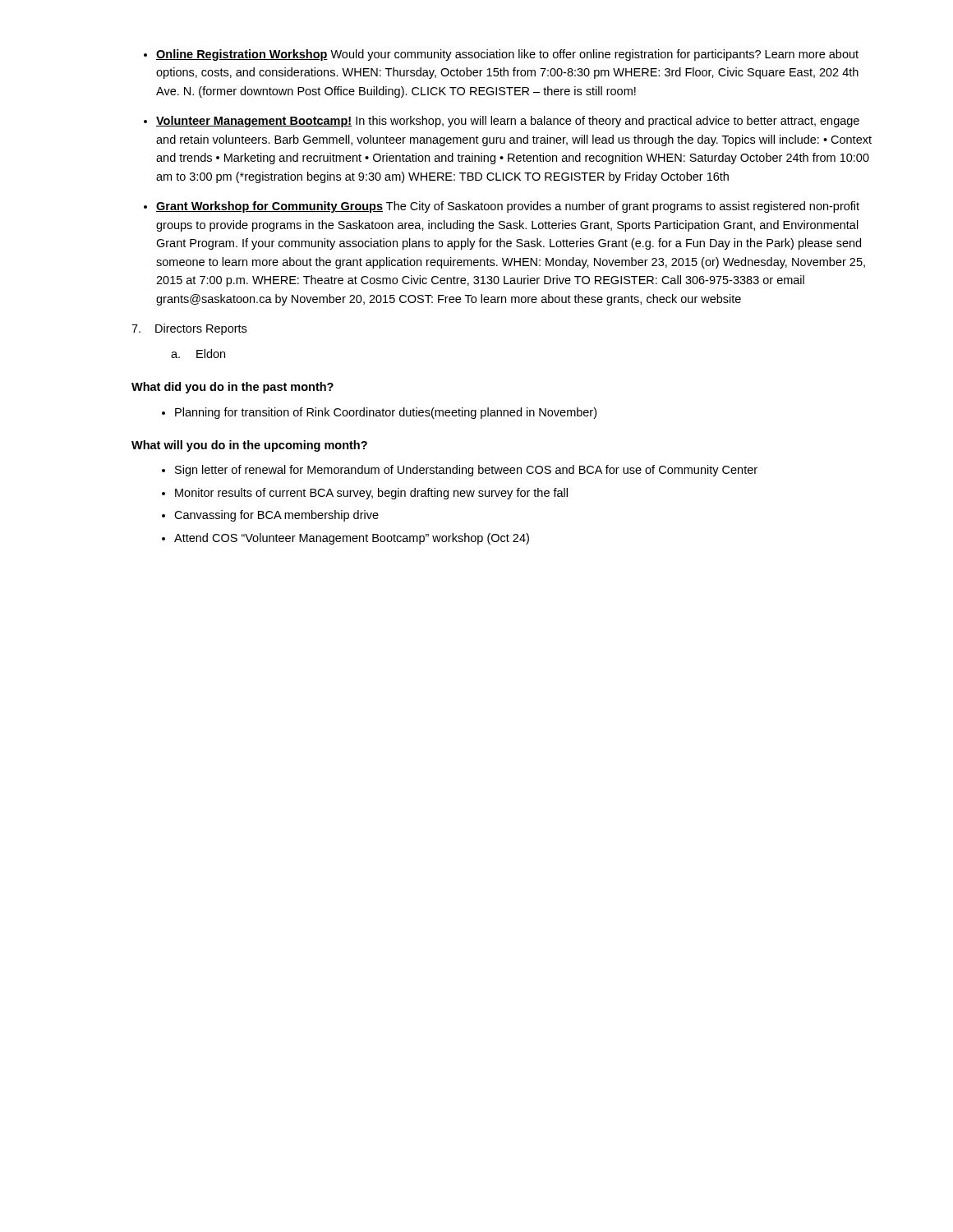Point to the text starting "7. Directors Reports"
The image size is (953, 1232).
click(189, 329)
